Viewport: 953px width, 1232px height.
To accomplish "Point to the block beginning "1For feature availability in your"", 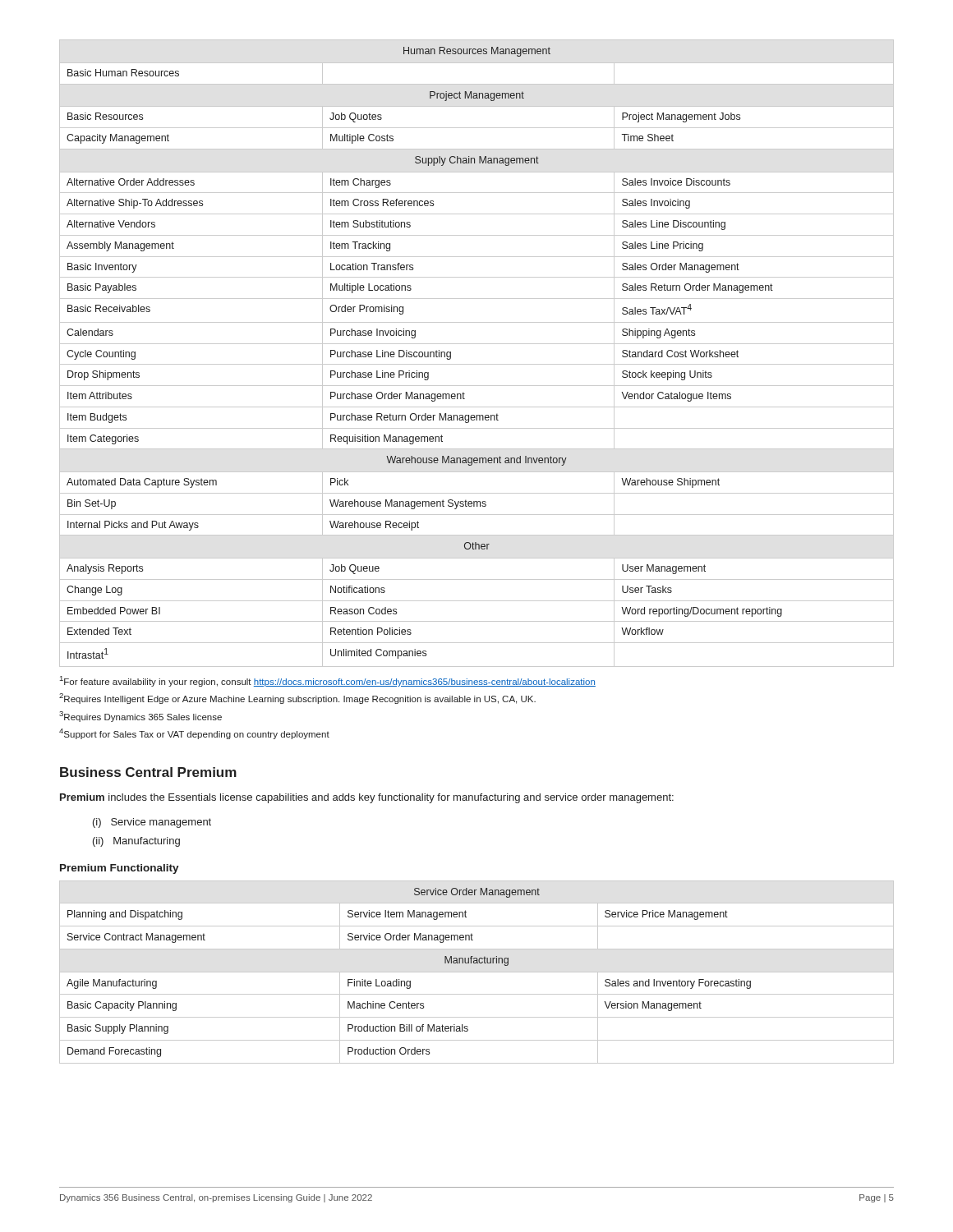I will coord(327,706).
